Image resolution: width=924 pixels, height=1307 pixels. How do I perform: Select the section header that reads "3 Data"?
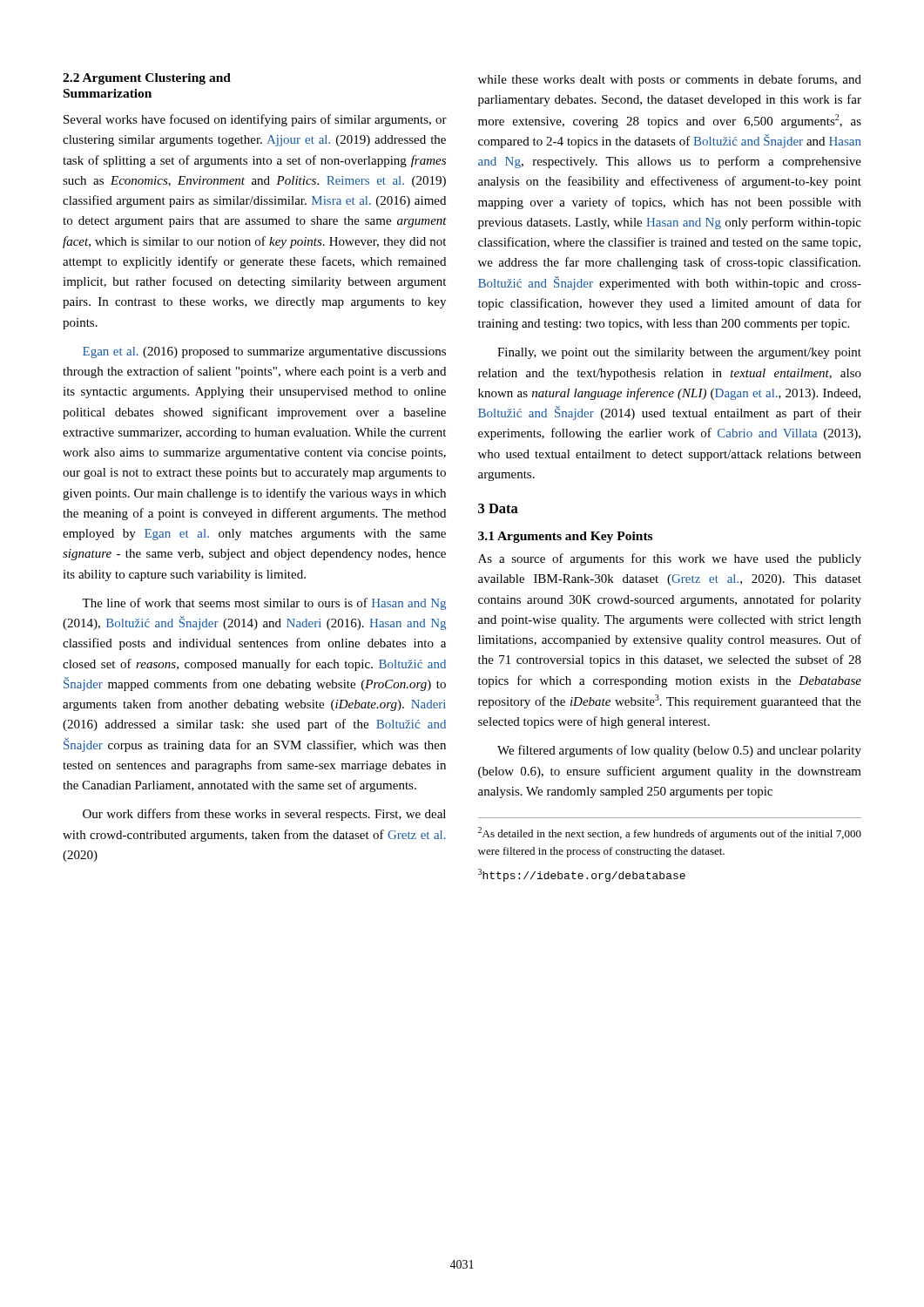coord(498,508)
